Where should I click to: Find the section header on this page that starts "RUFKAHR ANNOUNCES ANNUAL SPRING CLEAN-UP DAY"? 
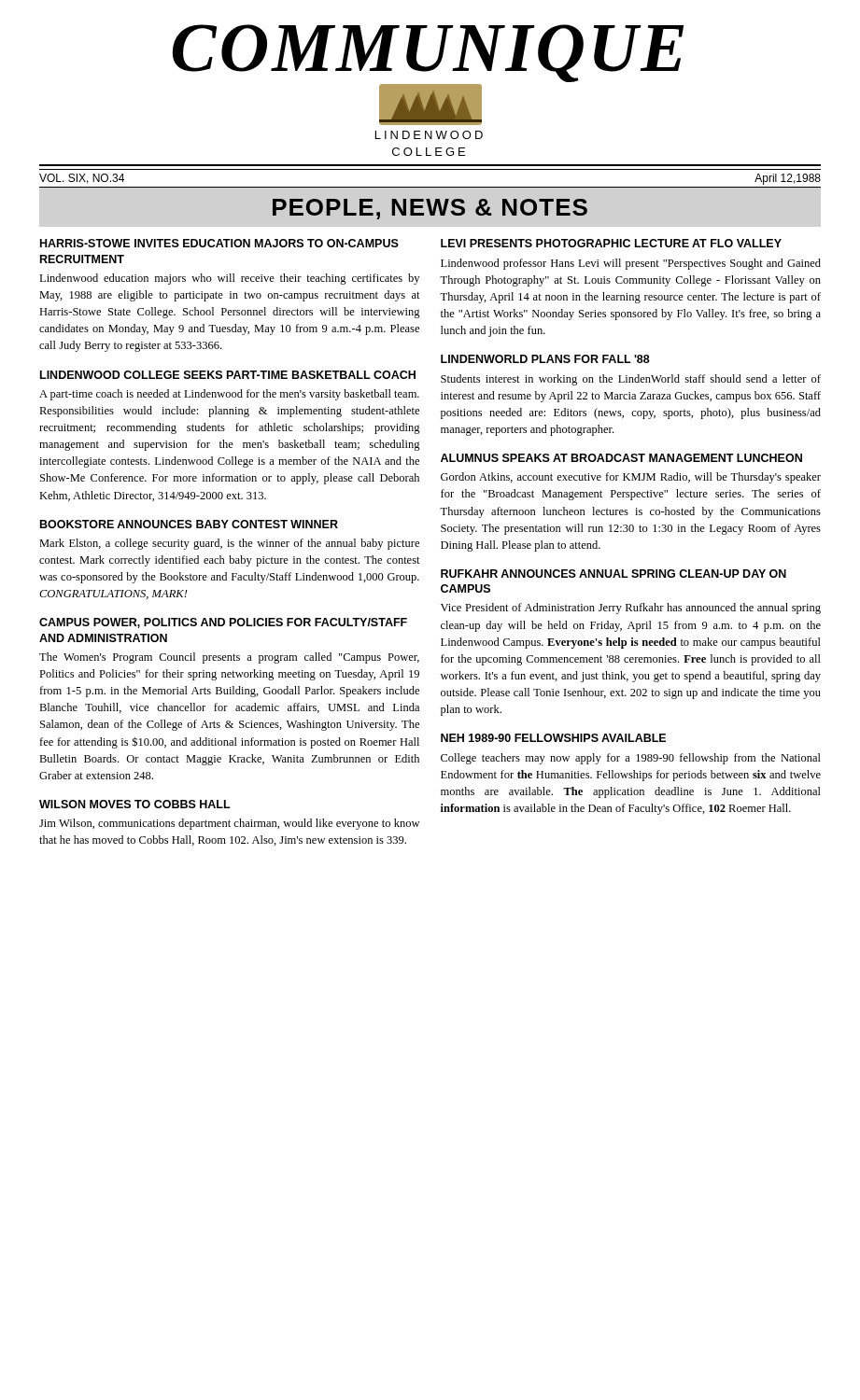[613, 581]
